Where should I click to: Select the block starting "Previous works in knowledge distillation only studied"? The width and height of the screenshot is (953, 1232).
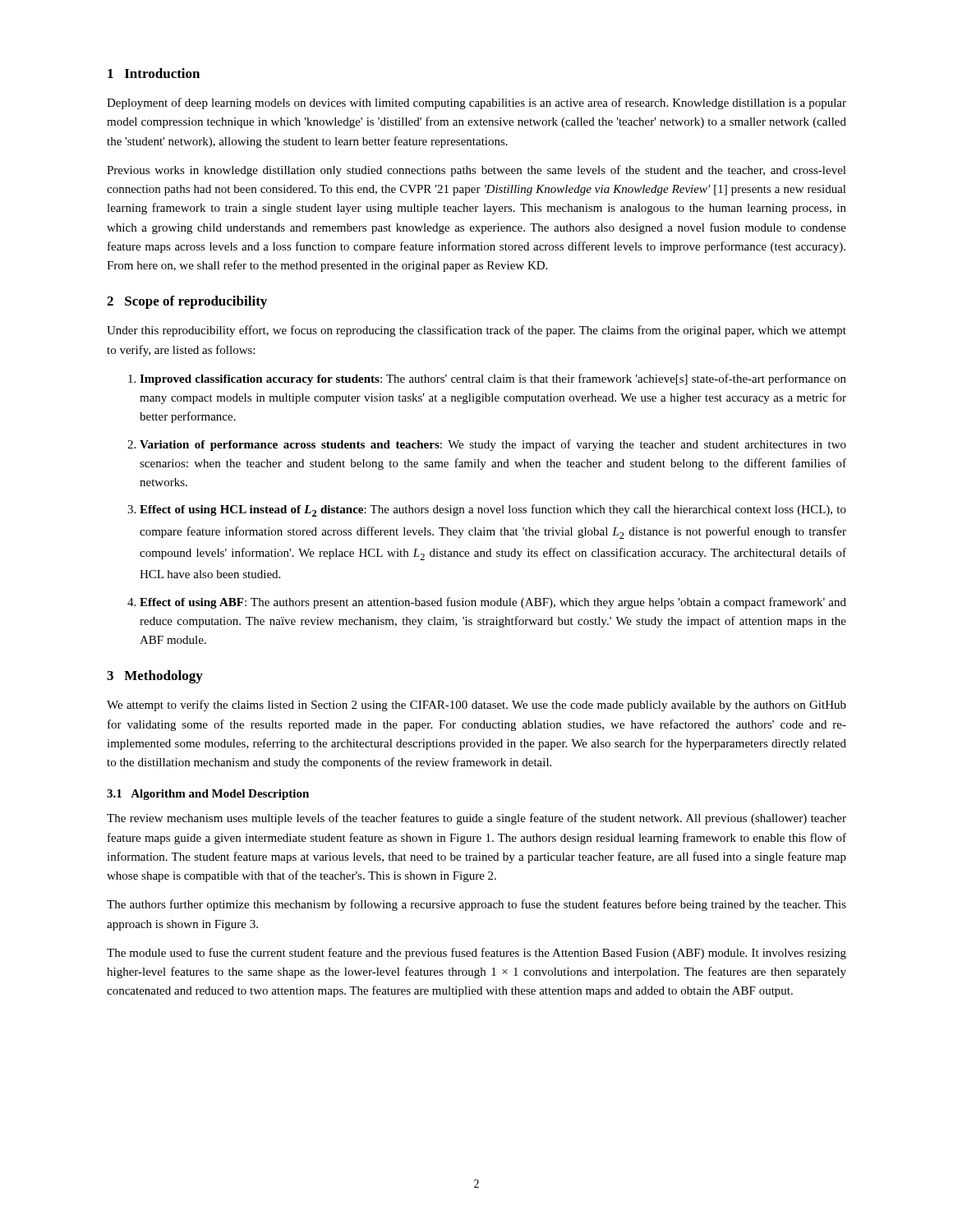click(476, 218)
